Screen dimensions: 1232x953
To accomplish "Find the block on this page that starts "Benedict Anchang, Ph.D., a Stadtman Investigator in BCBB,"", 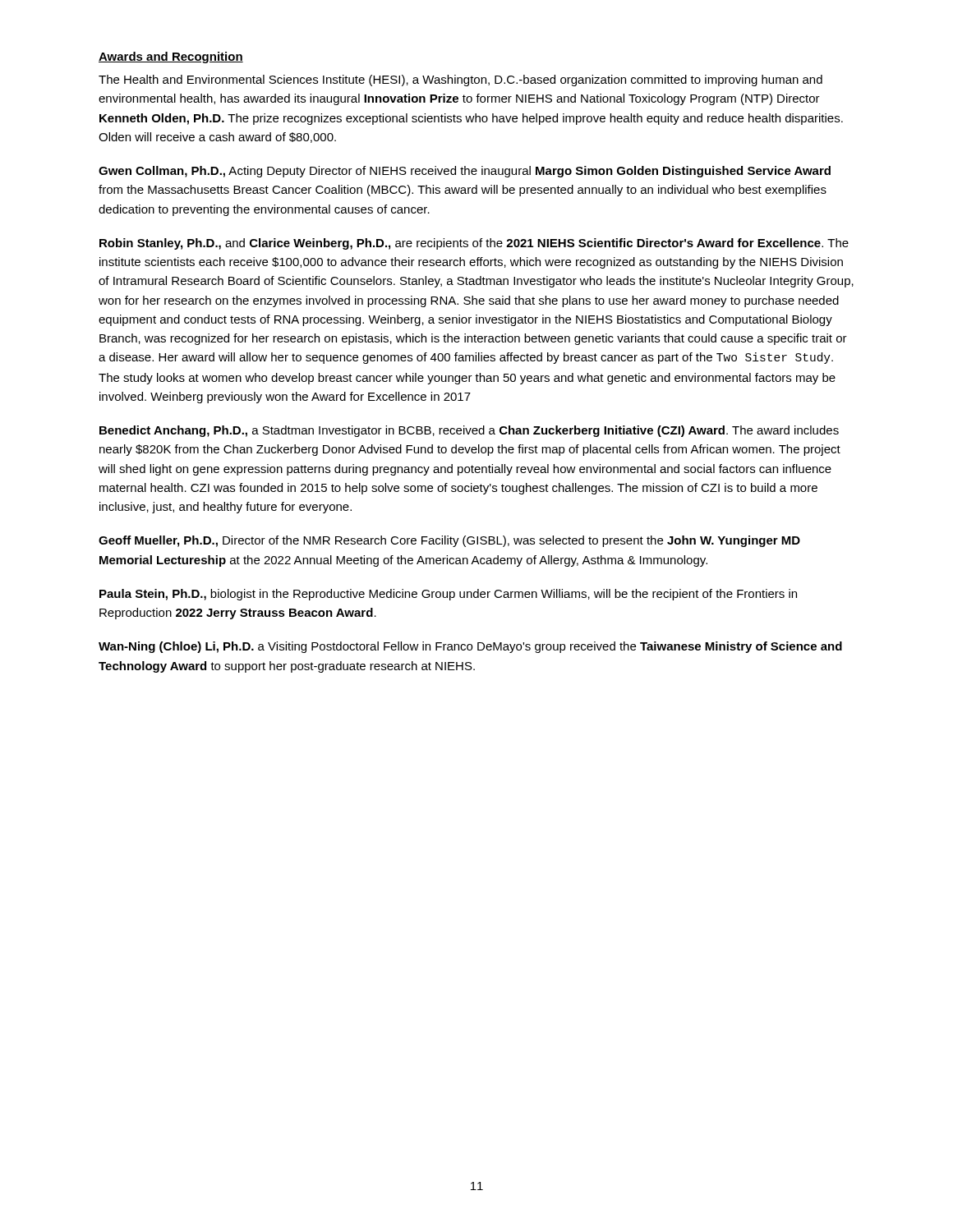I will click(469, 468).
